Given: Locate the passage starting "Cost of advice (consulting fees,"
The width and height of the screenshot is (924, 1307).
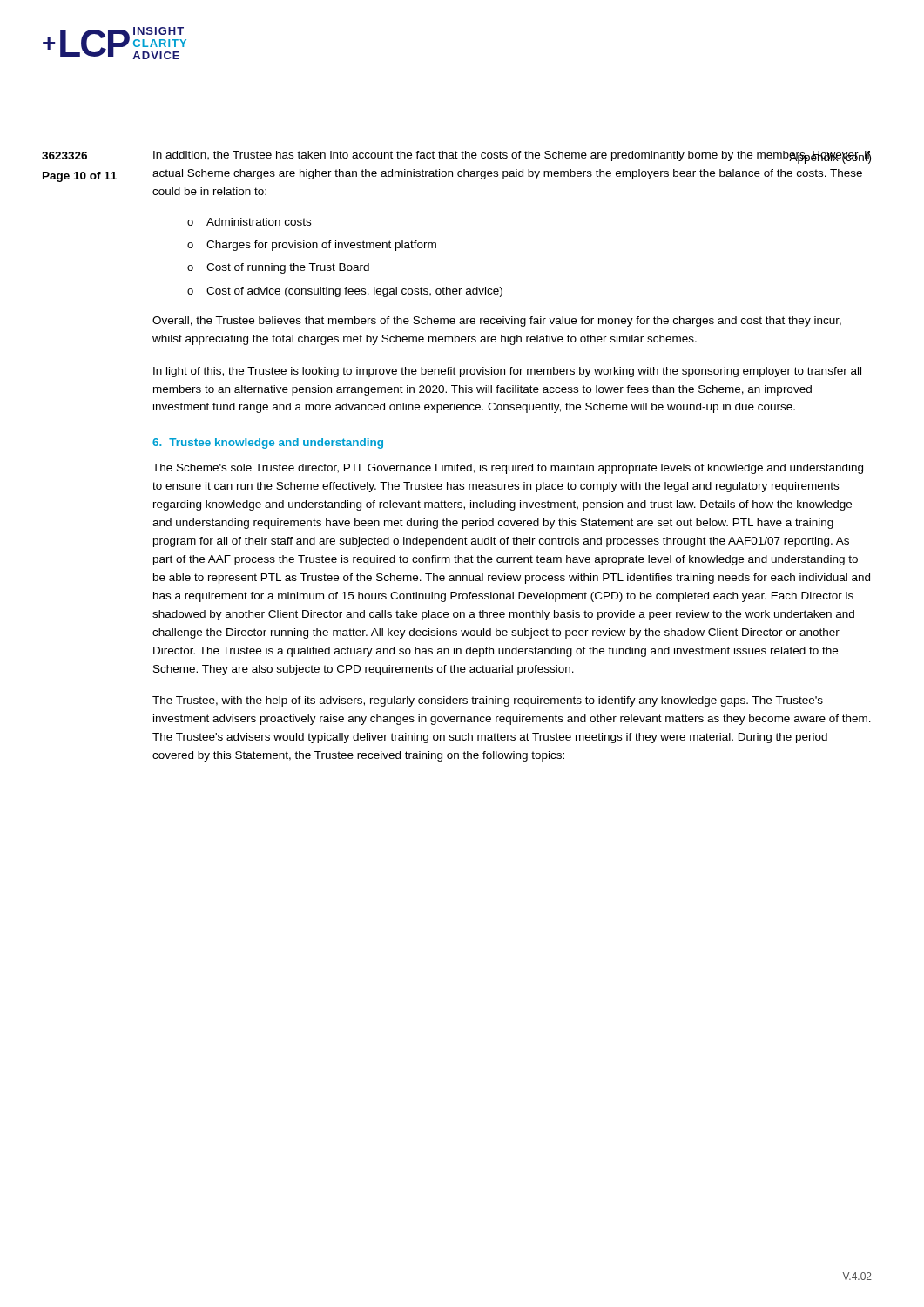Looking at the screenshot, I should tap(355, 290).
